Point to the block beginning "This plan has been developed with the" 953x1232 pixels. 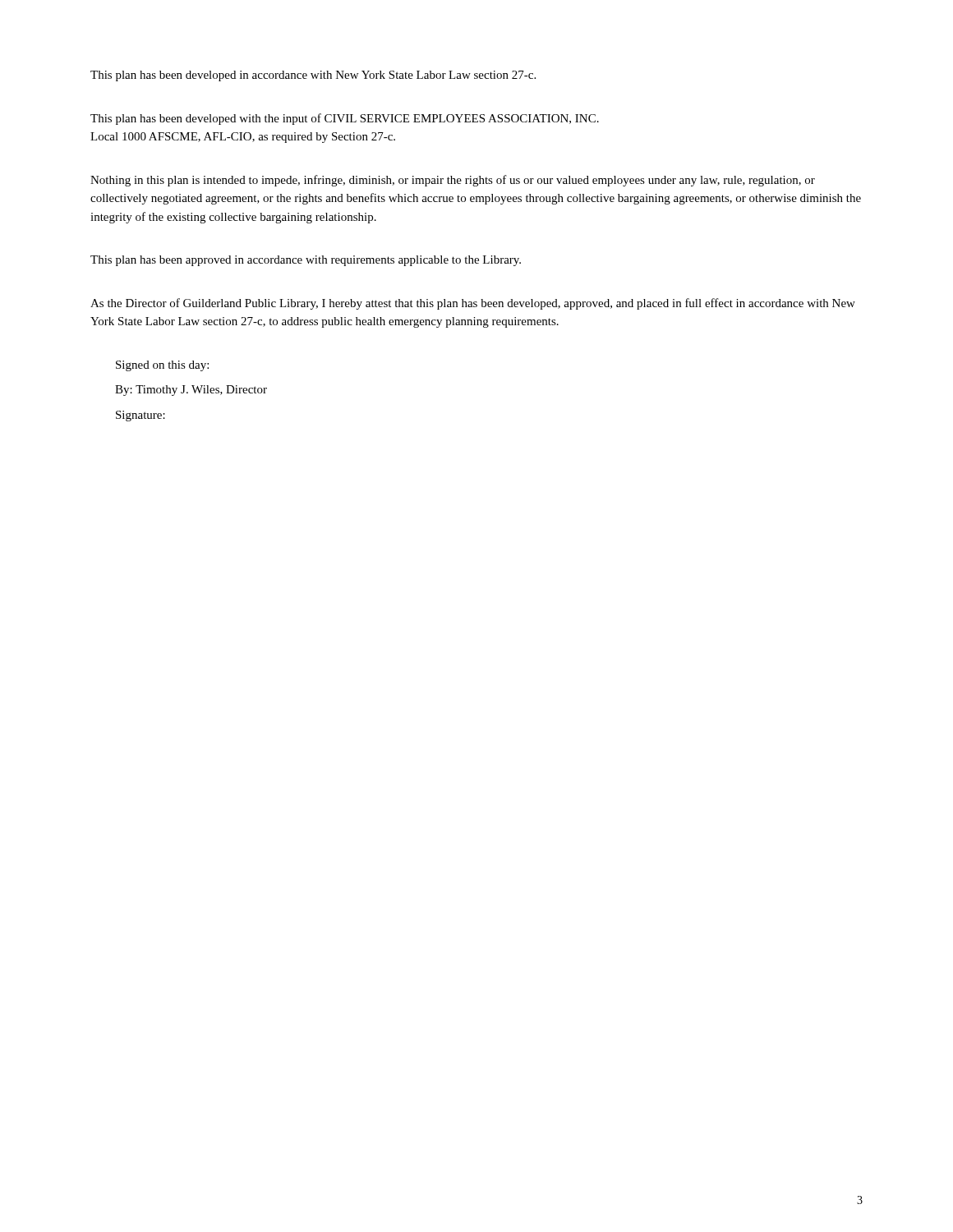pyautogui.click(x=345, y=127)
